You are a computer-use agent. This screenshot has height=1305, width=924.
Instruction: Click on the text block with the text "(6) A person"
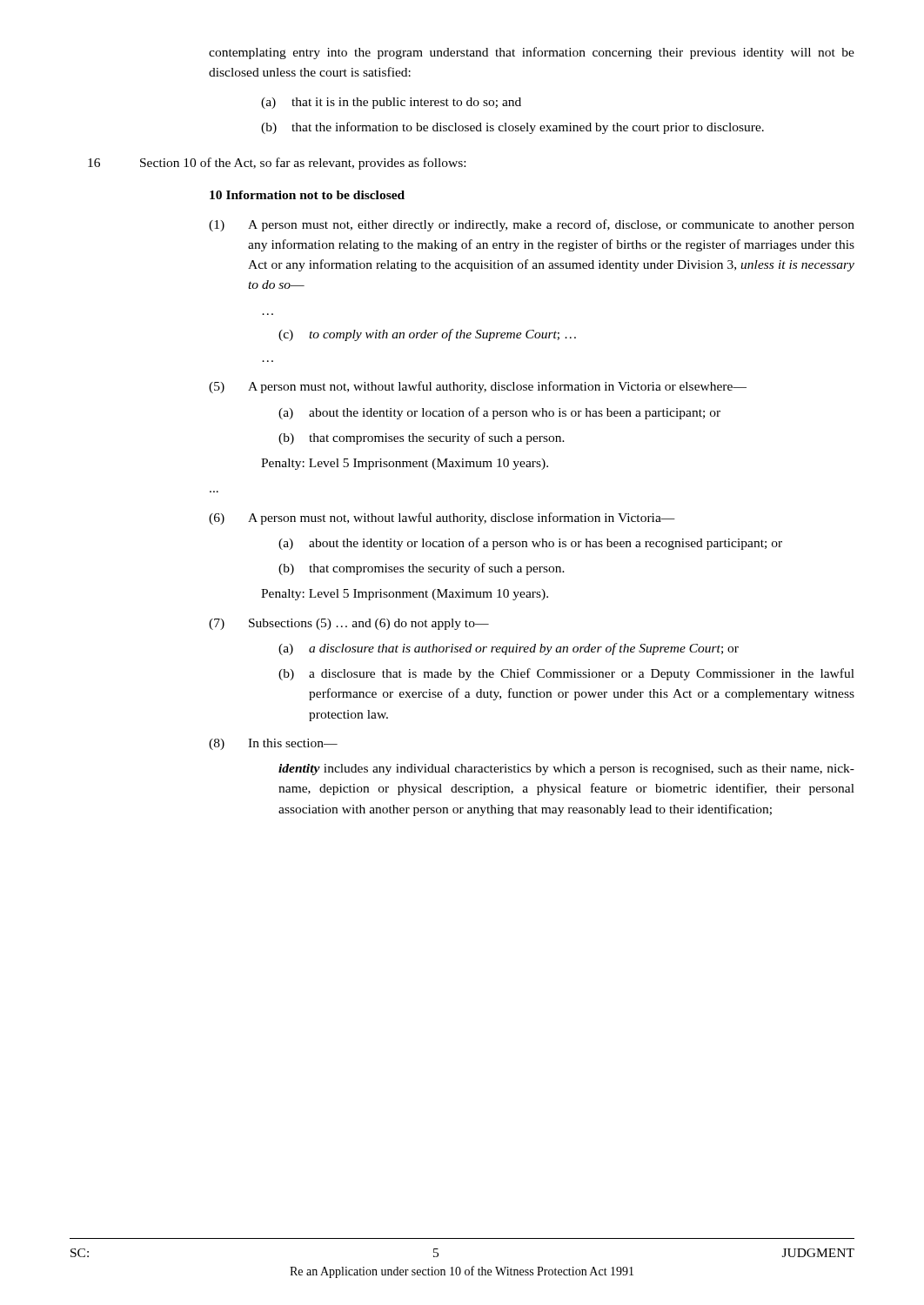click(532, 517)
